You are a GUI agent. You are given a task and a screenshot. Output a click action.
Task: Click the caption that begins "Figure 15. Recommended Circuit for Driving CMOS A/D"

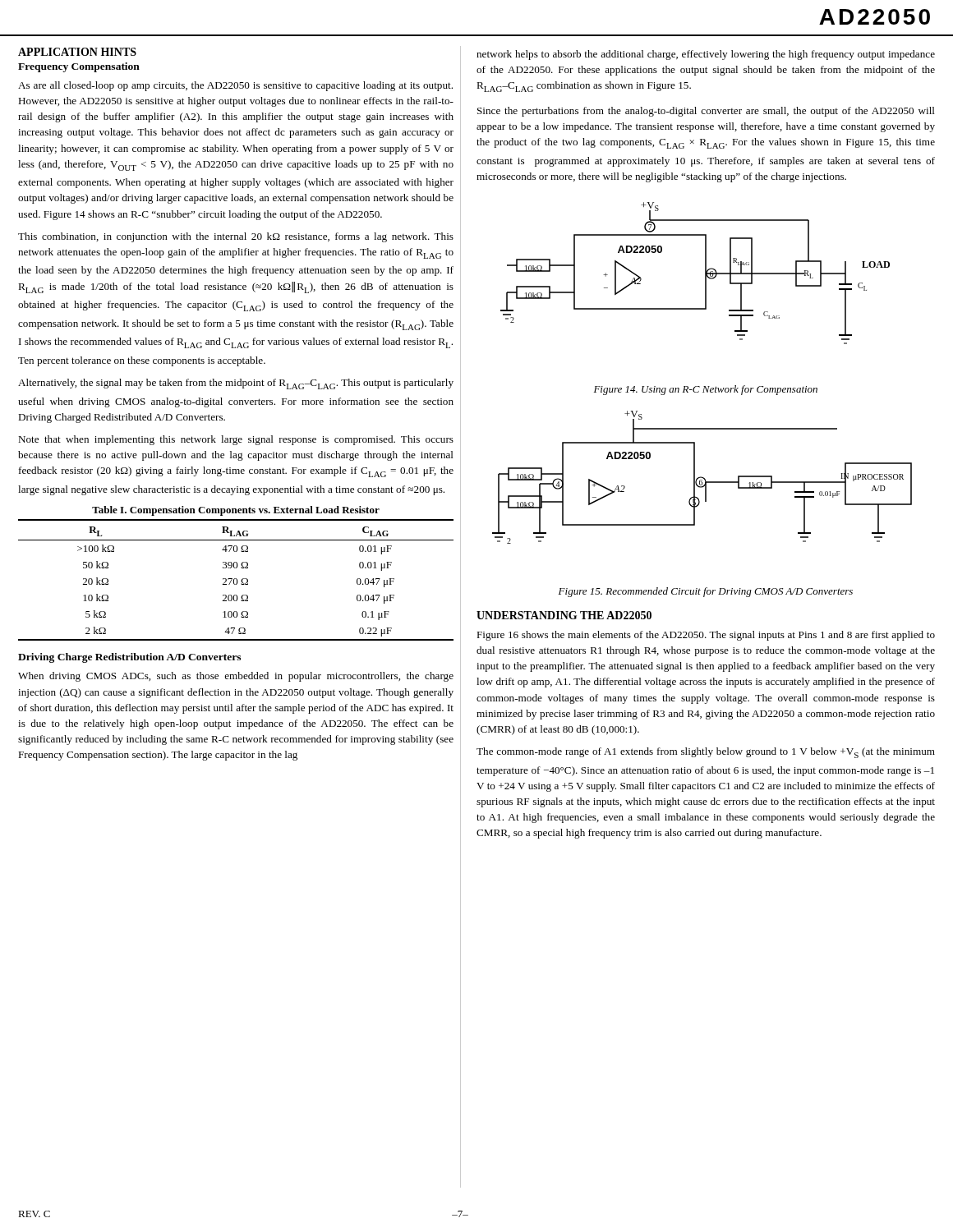point(706,591)
